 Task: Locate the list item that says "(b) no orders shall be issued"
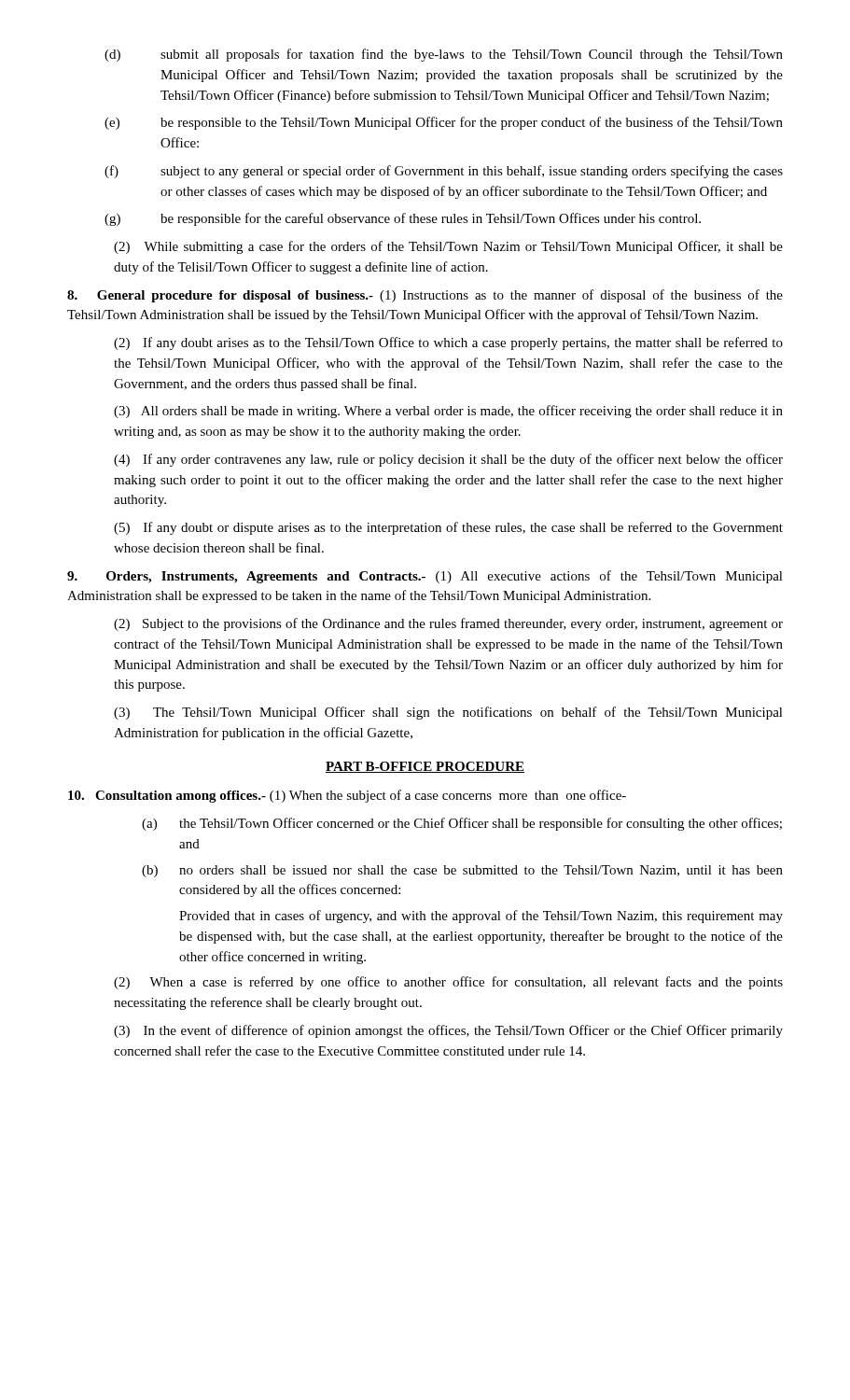[x=462, y=880]
